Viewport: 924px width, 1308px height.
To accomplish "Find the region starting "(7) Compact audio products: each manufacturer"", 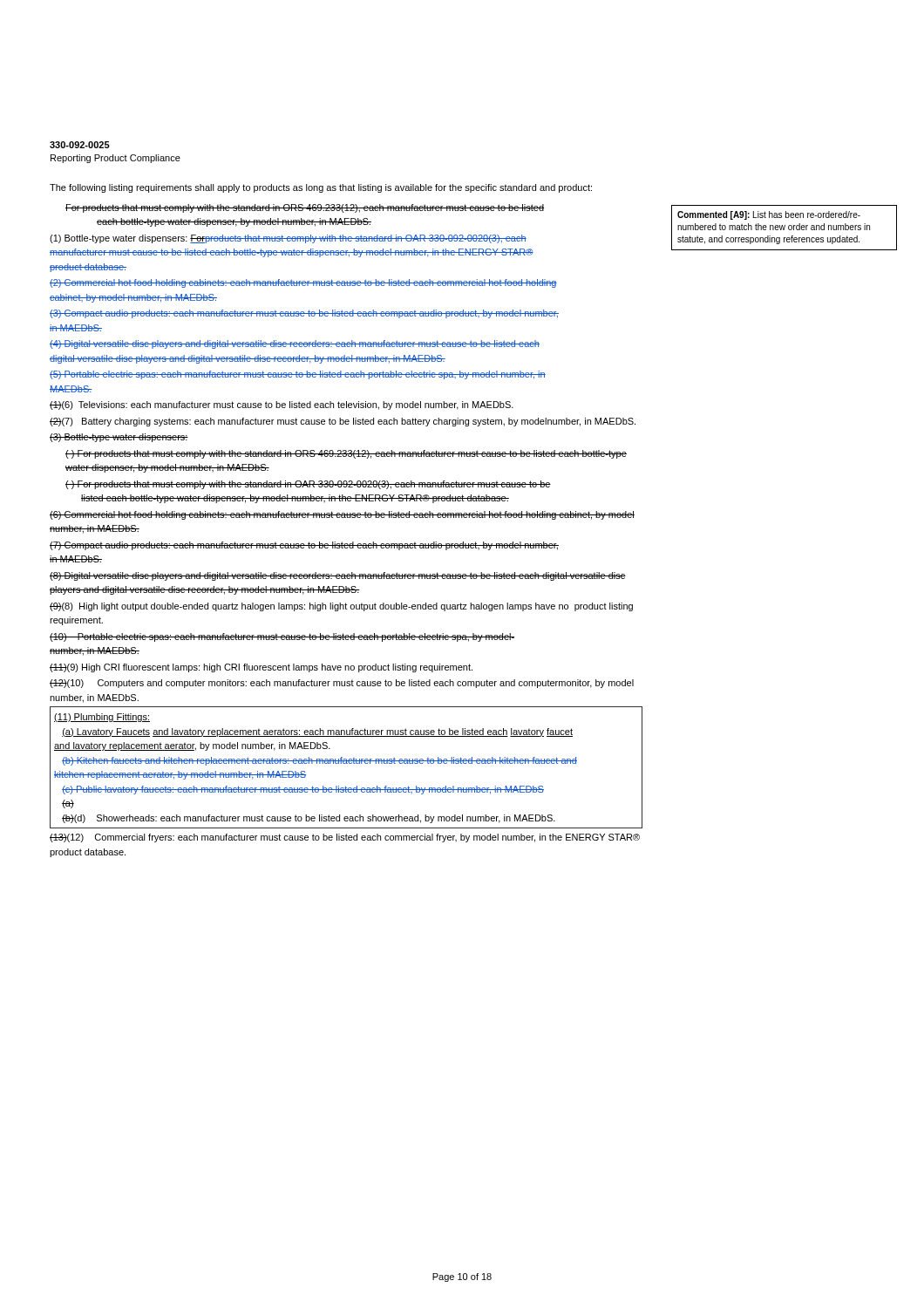I will pos(304,552).
